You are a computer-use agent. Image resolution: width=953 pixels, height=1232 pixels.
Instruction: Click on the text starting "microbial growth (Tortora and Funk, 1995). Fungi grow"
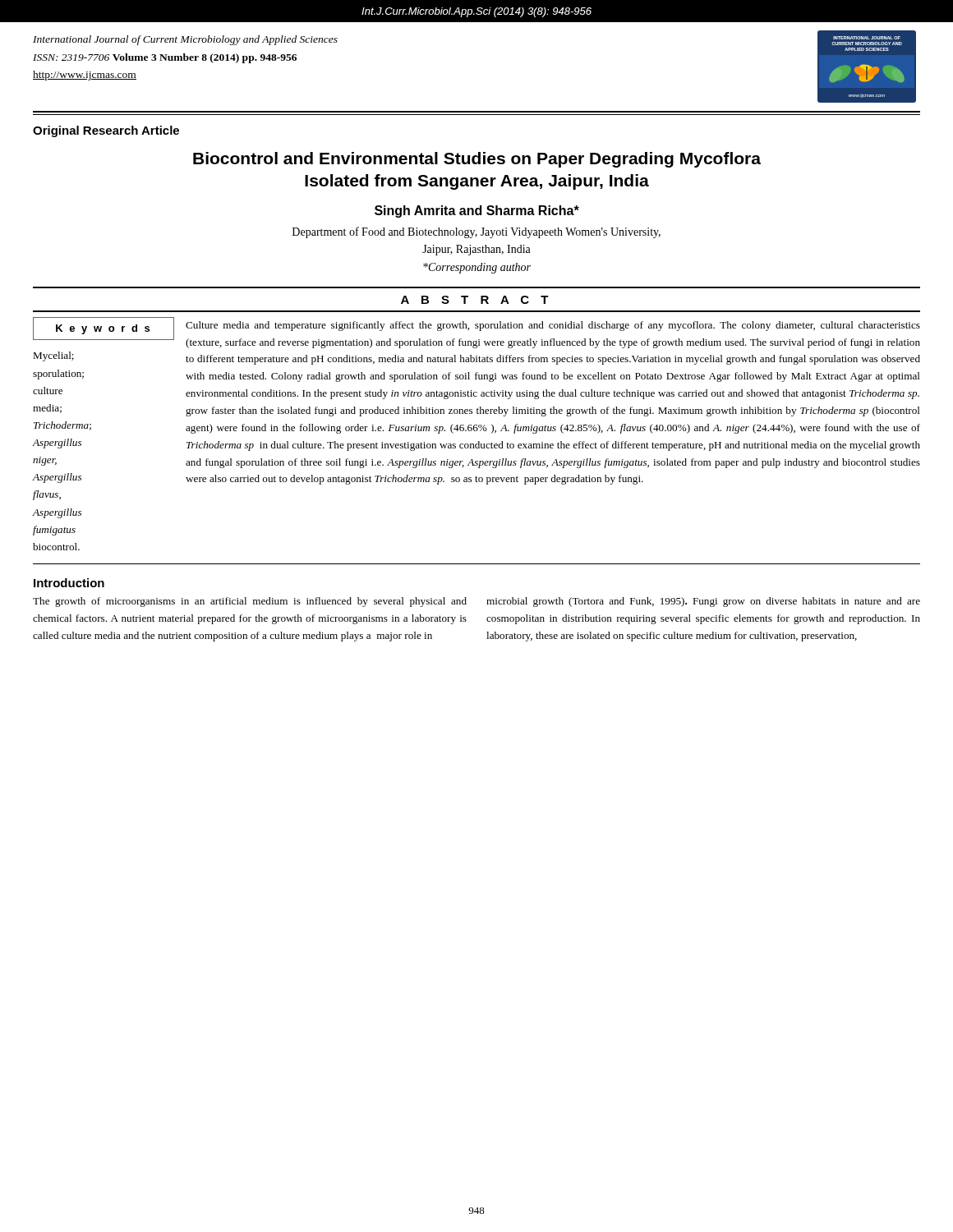tap(703, 618)
